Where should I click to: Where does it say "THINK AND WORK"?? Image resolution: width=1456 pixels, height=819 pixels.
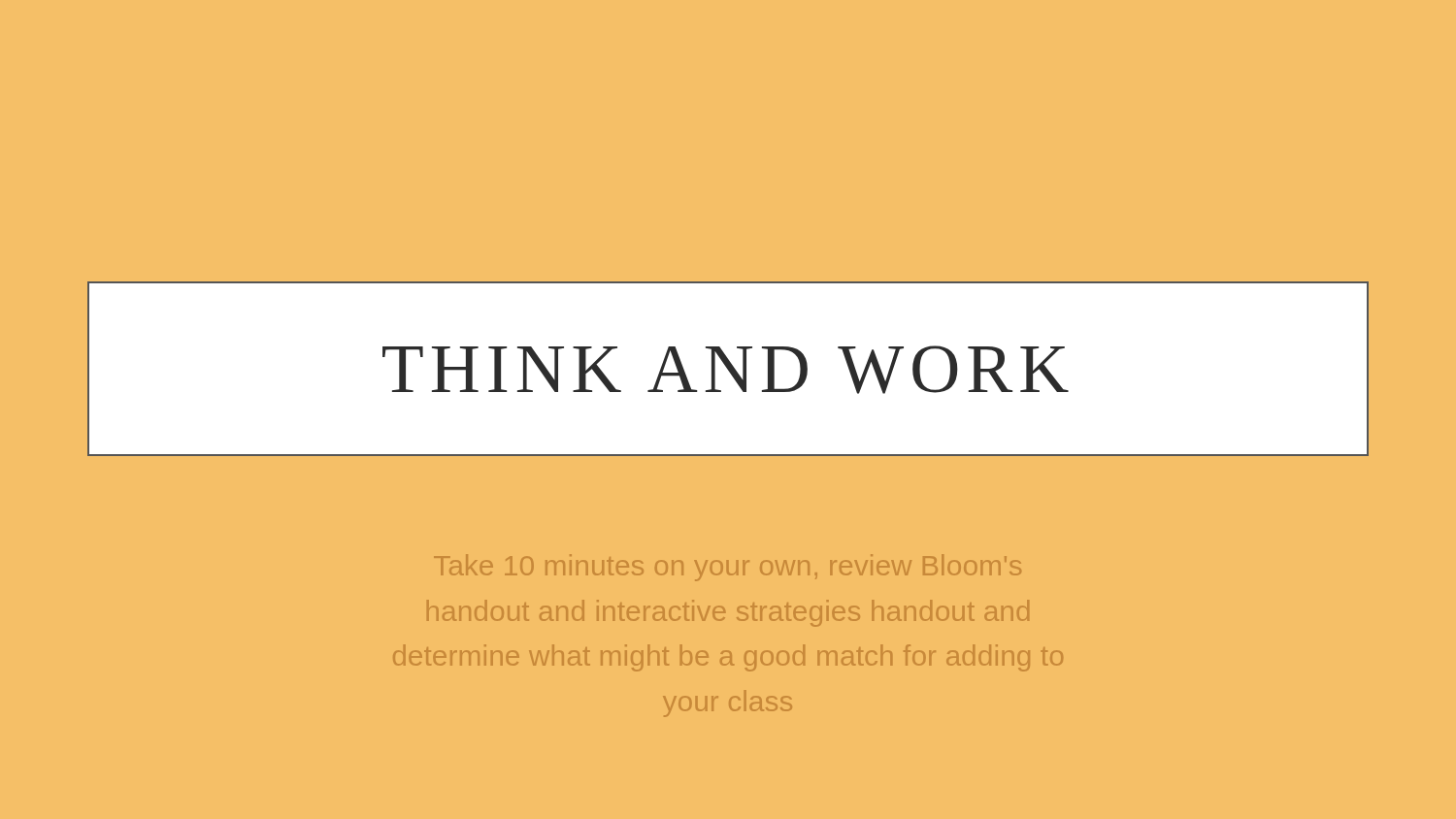click(x=728, y=369)
